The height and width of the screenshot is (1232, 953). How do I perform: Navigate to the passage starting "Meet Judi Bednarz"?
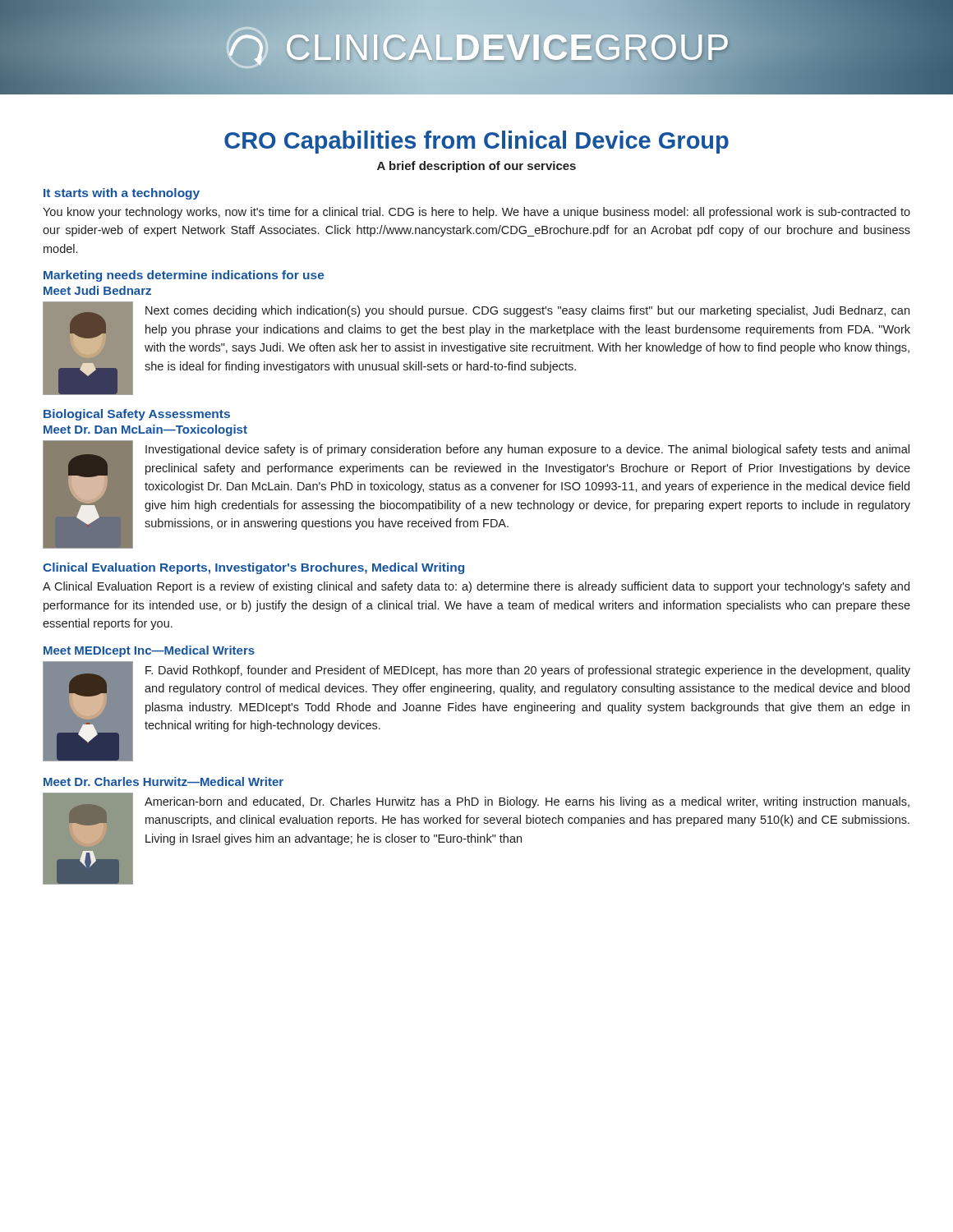point(97,291)
